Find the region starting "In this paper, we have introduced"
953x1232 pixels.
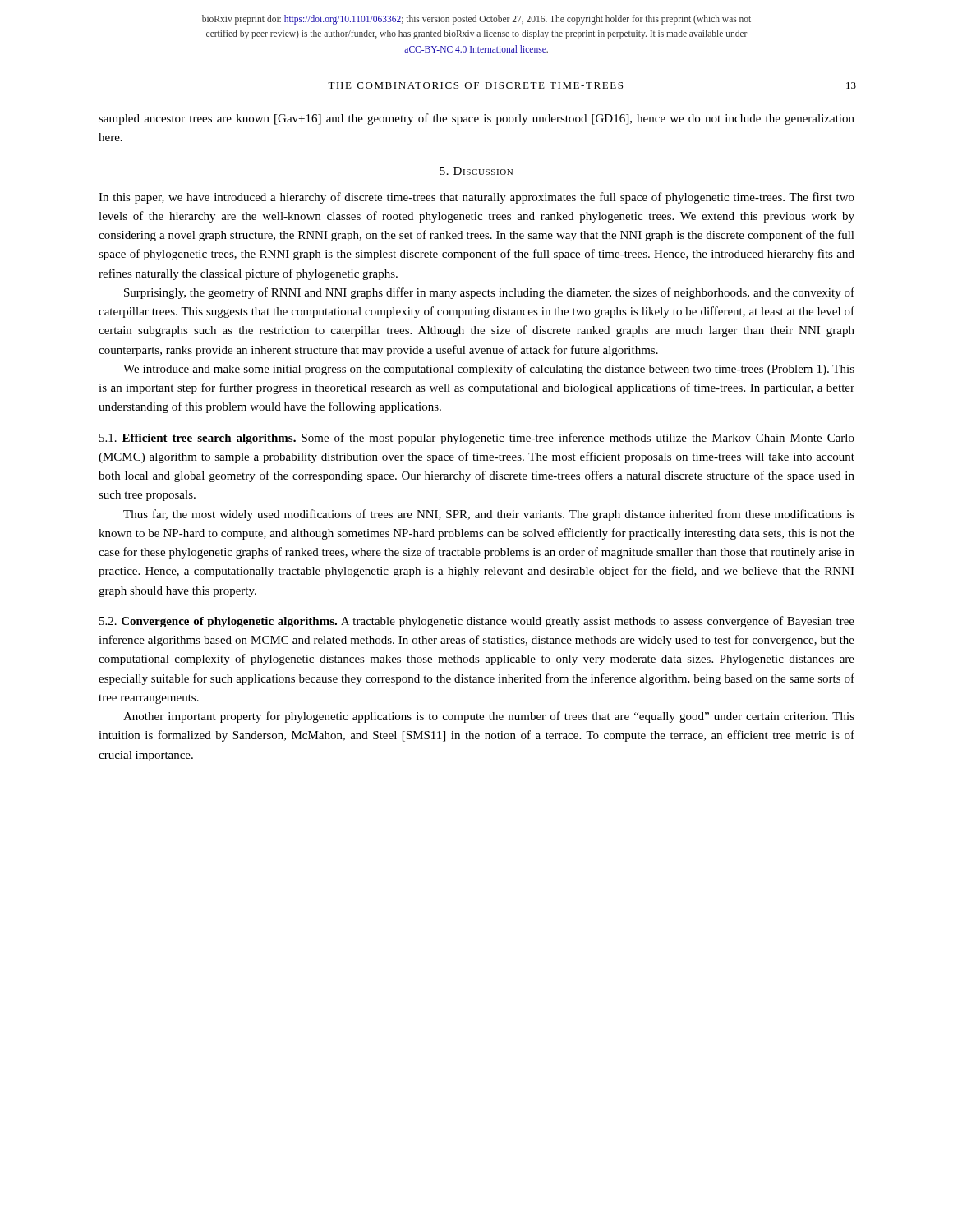[476, 235]
